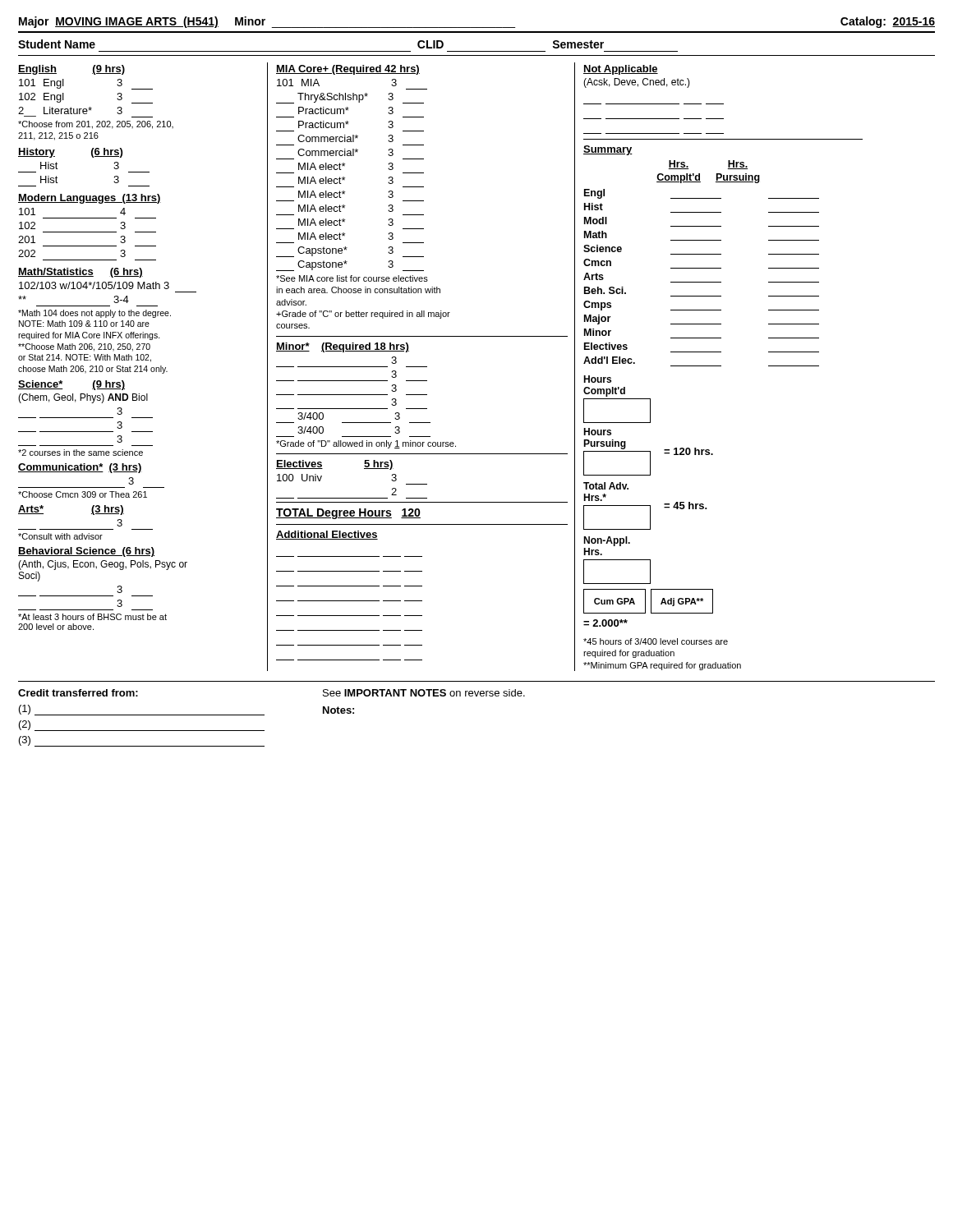The width and height of the screenshot is (953, 1232).
Task: Navigate to the region starting "At least 3 hours of"
Action: point(92,622)
